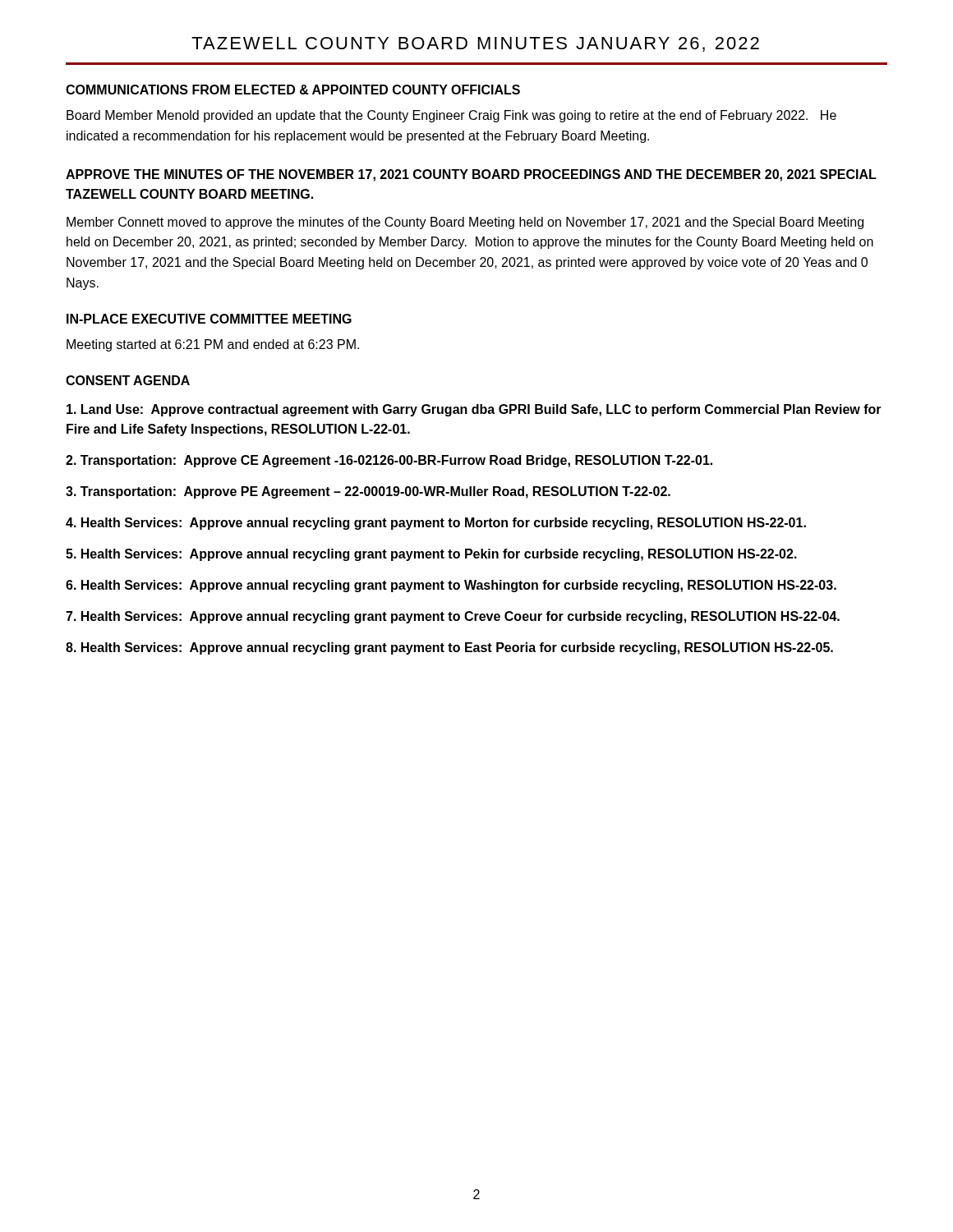953x1232 pixels.
Task: Locate the passage starting "Board Member Menold provided an update that"
Action: (x=451, y=126)
